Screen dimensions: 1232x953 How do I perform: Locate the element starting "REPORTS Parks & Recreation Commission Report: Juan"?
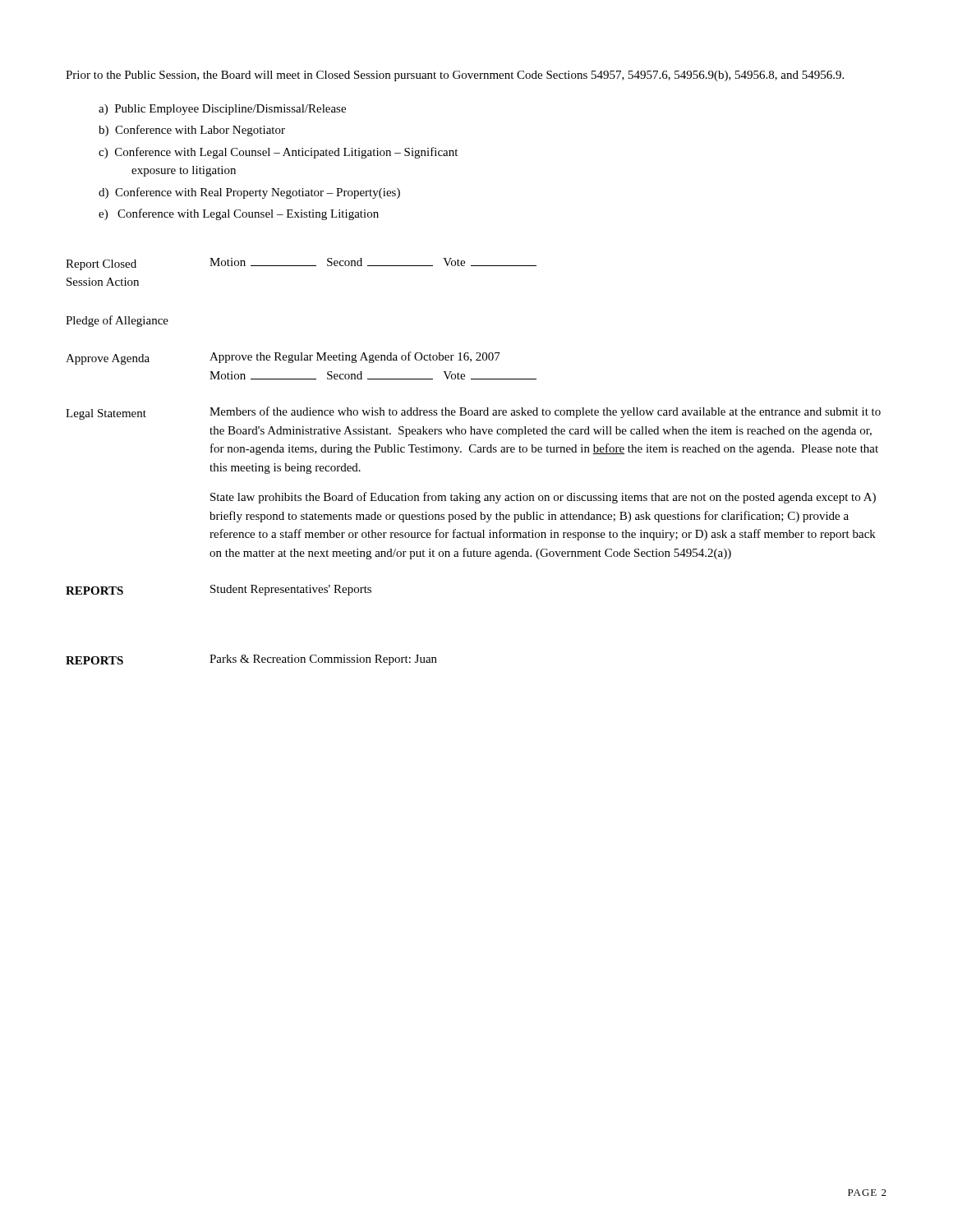[251, 660]
